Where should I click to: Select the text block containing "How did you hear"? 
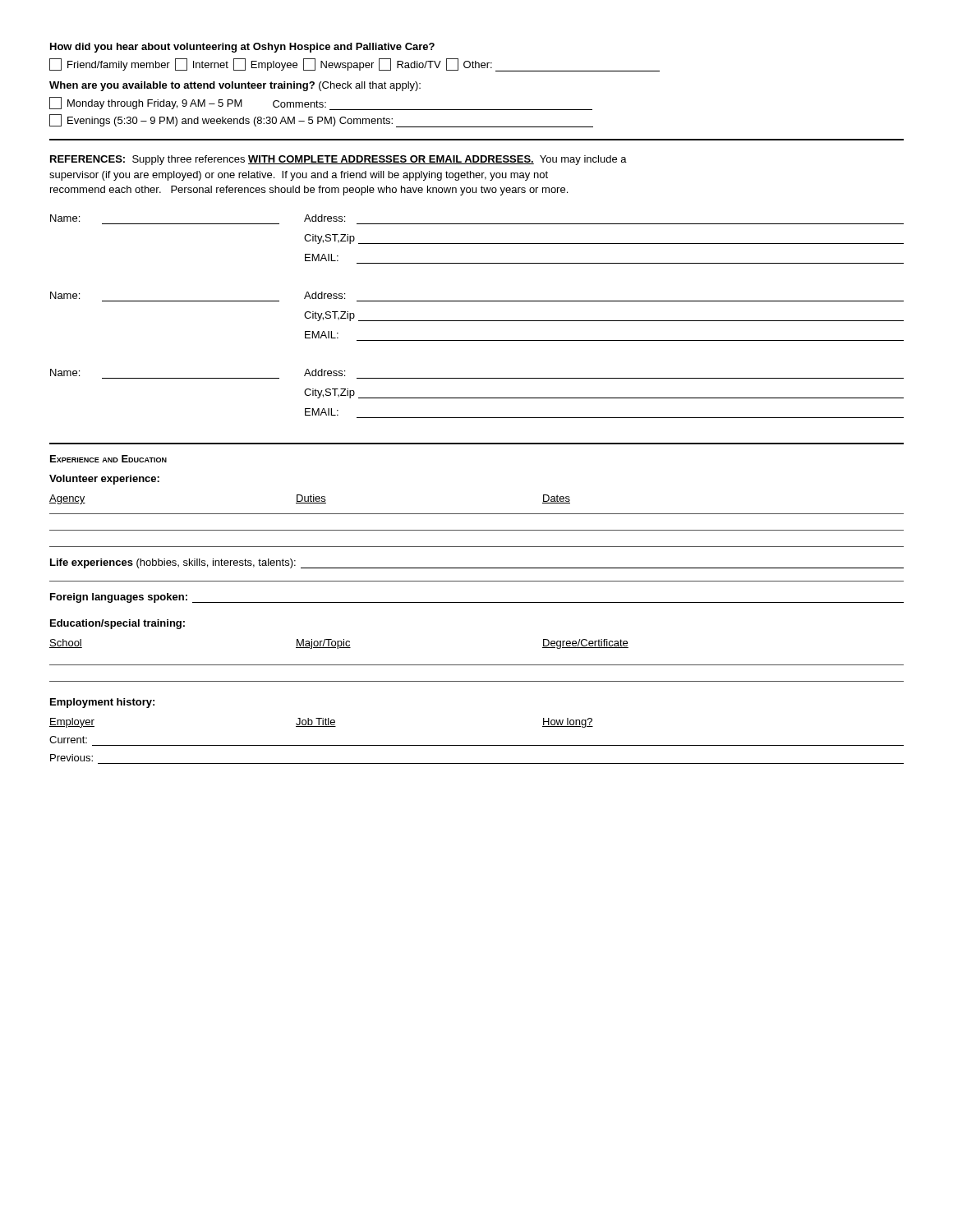pos(242,46)
